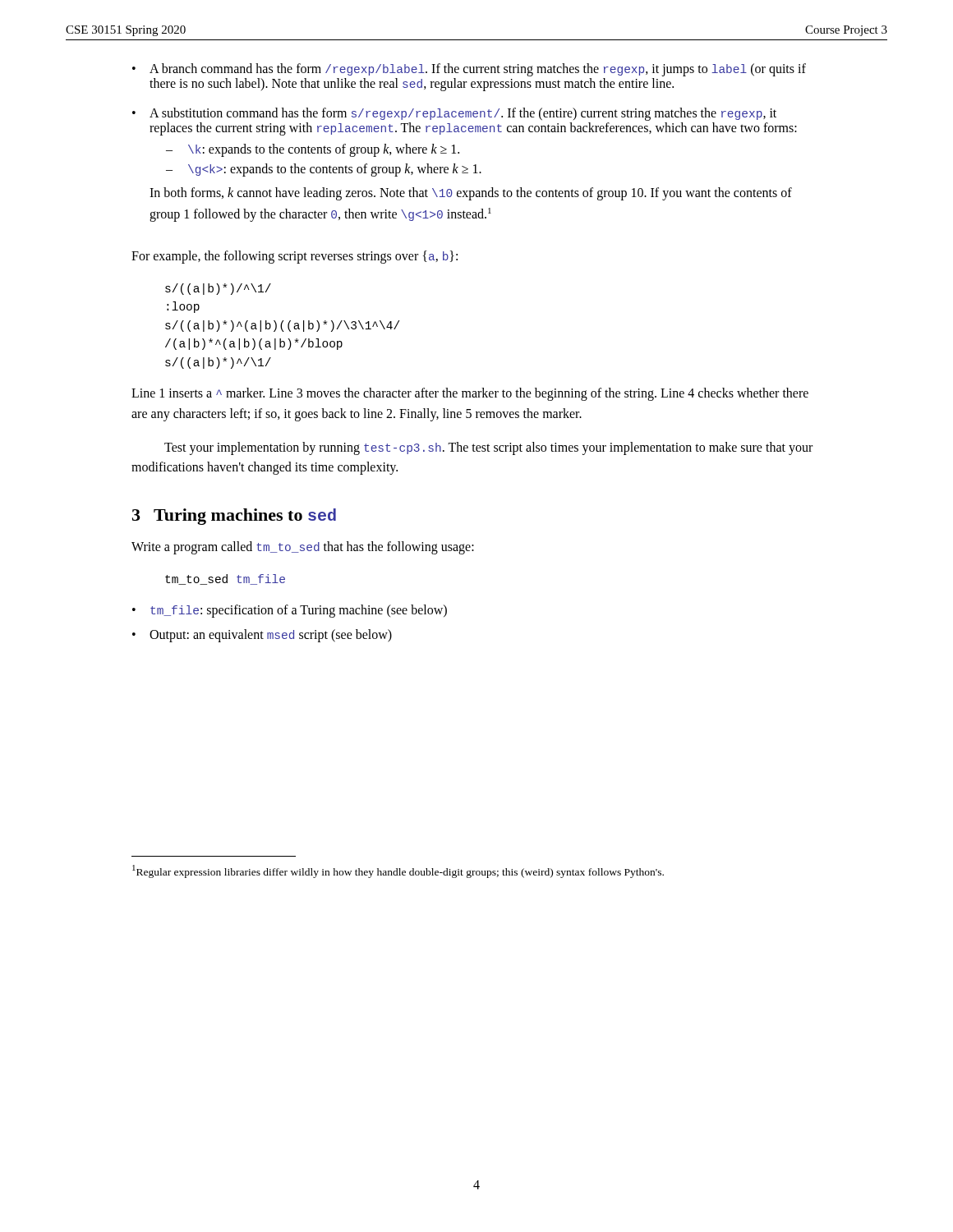953x1232 pixels.
Task: Find the text block with the text "Write a program called tm_to_sed that has"
Action: [303, 547]
